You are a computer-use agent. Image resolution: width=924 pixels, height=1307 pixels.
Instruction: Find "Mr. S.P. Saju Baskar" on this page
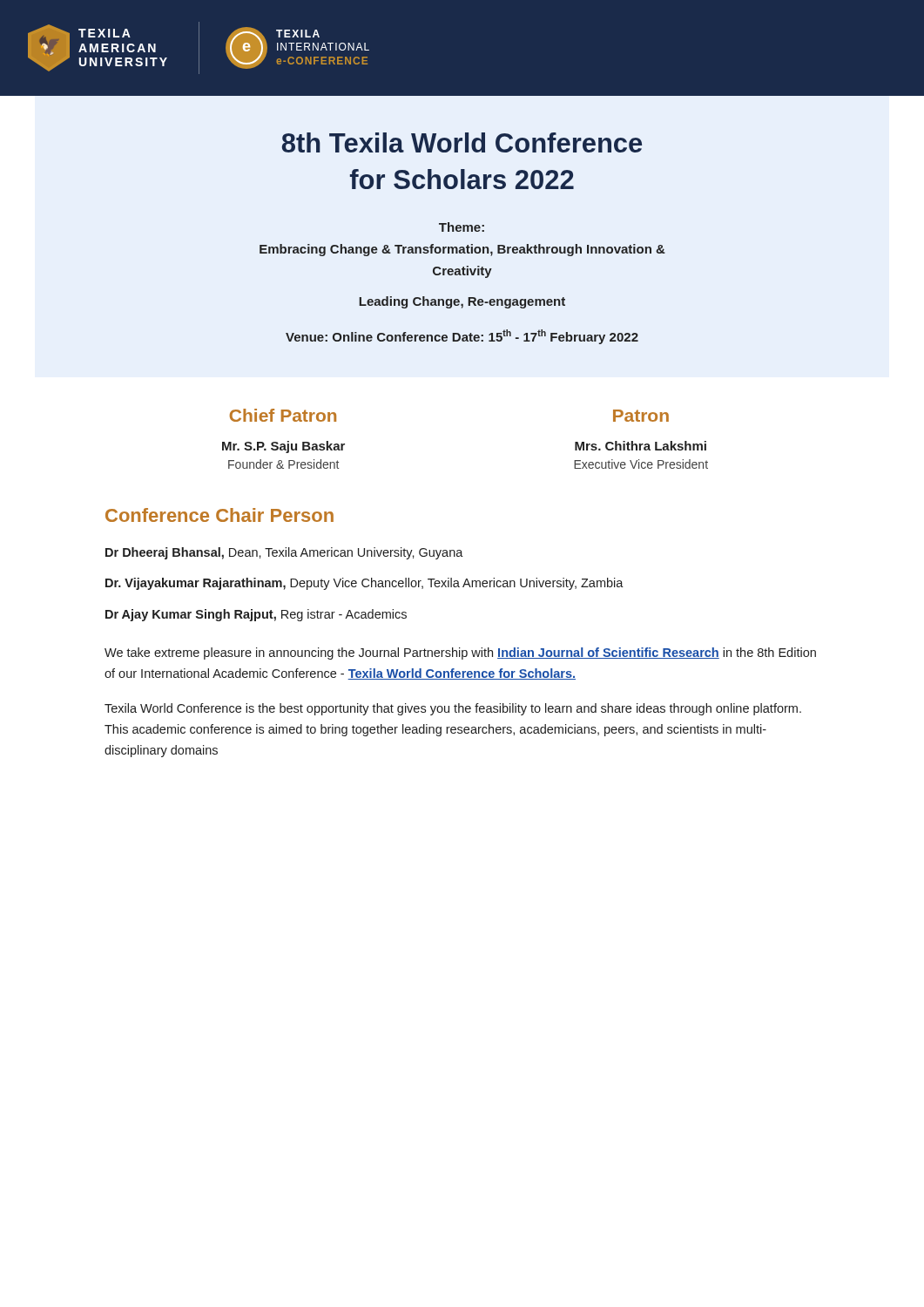point(283,445)
